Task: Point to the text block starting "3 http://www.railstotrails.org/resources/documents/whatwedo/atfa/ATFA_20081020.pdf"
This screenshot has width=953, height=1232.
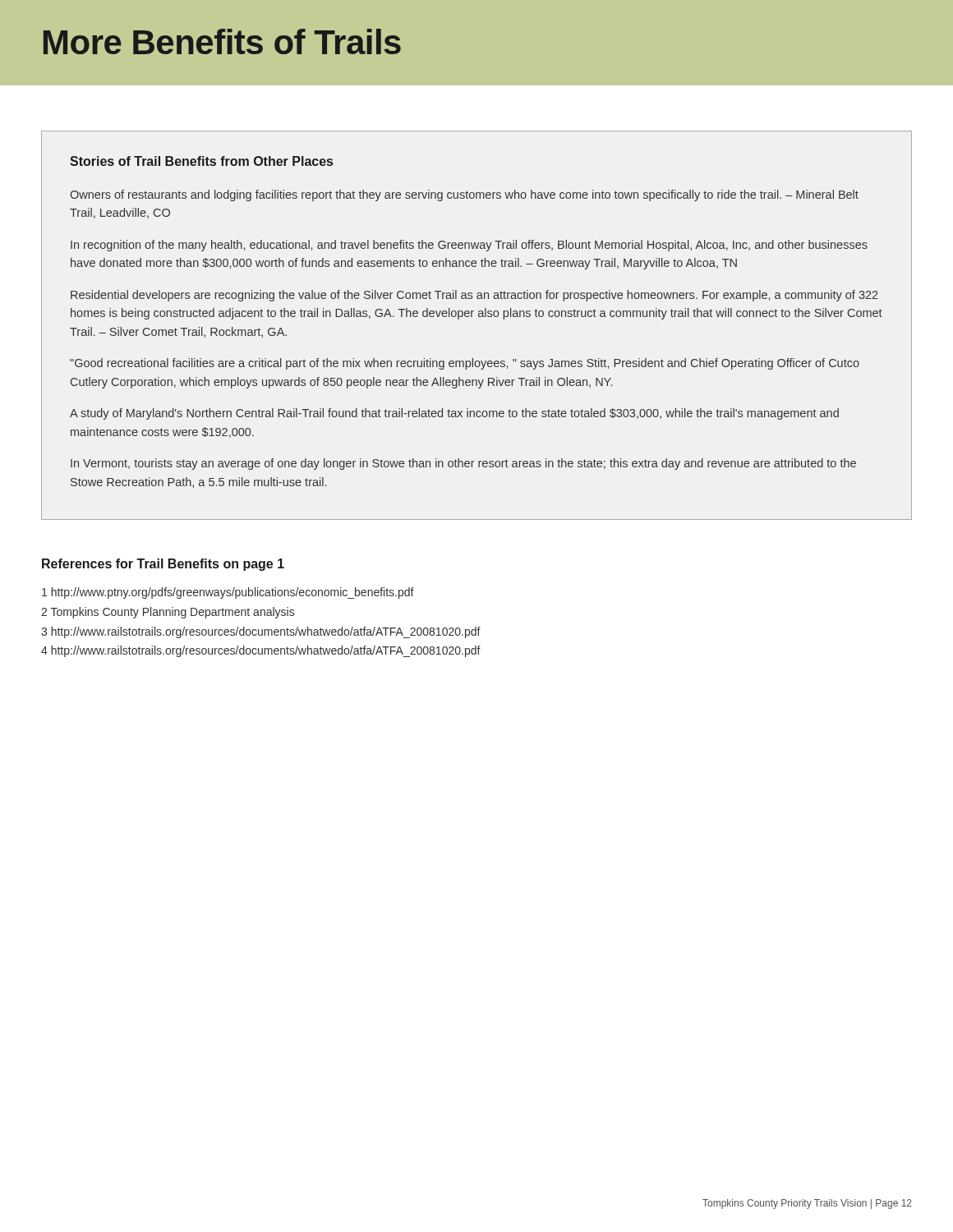Action: point(261,631)
